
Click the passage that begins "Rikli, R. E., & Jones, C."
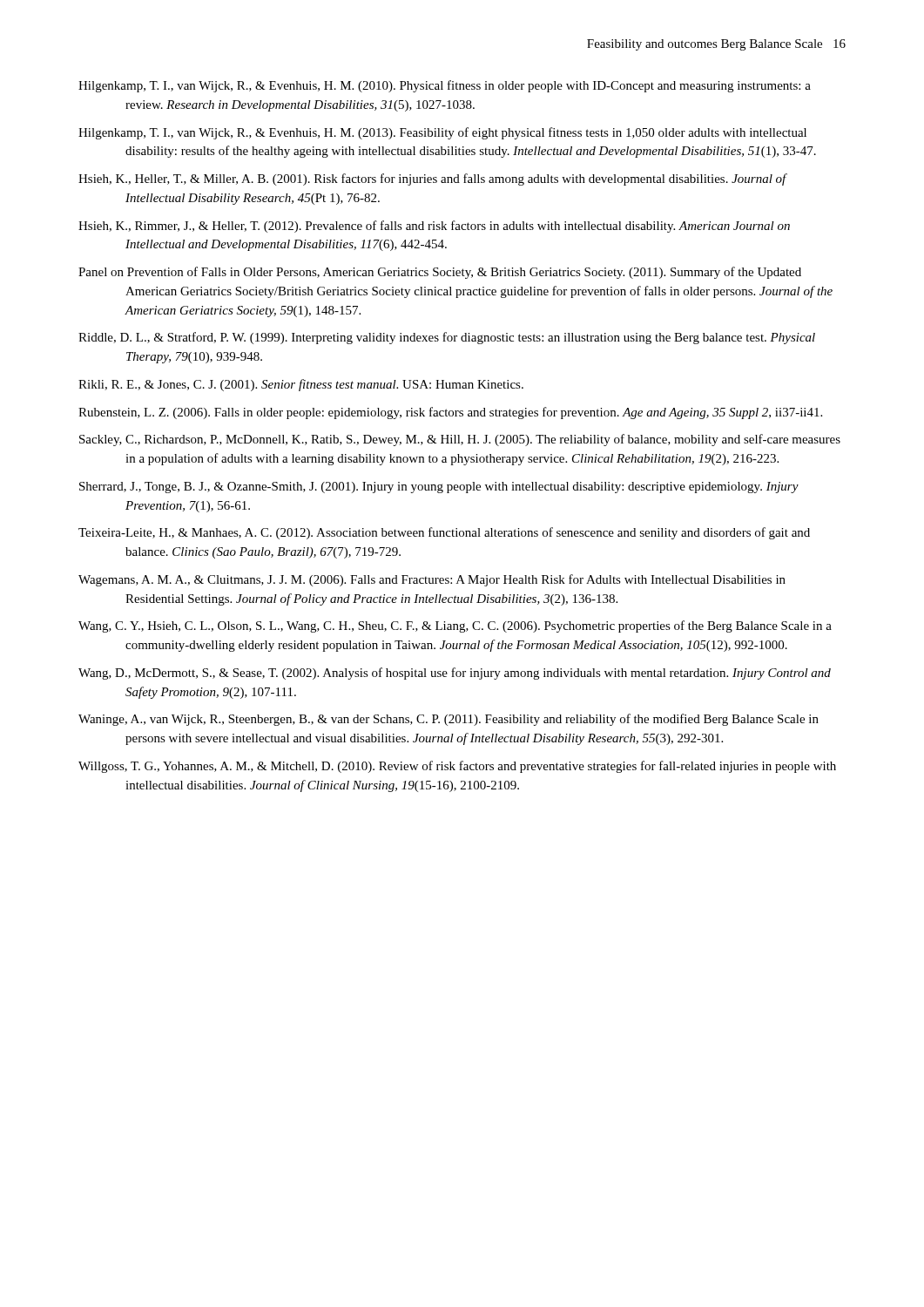(301, 384)
